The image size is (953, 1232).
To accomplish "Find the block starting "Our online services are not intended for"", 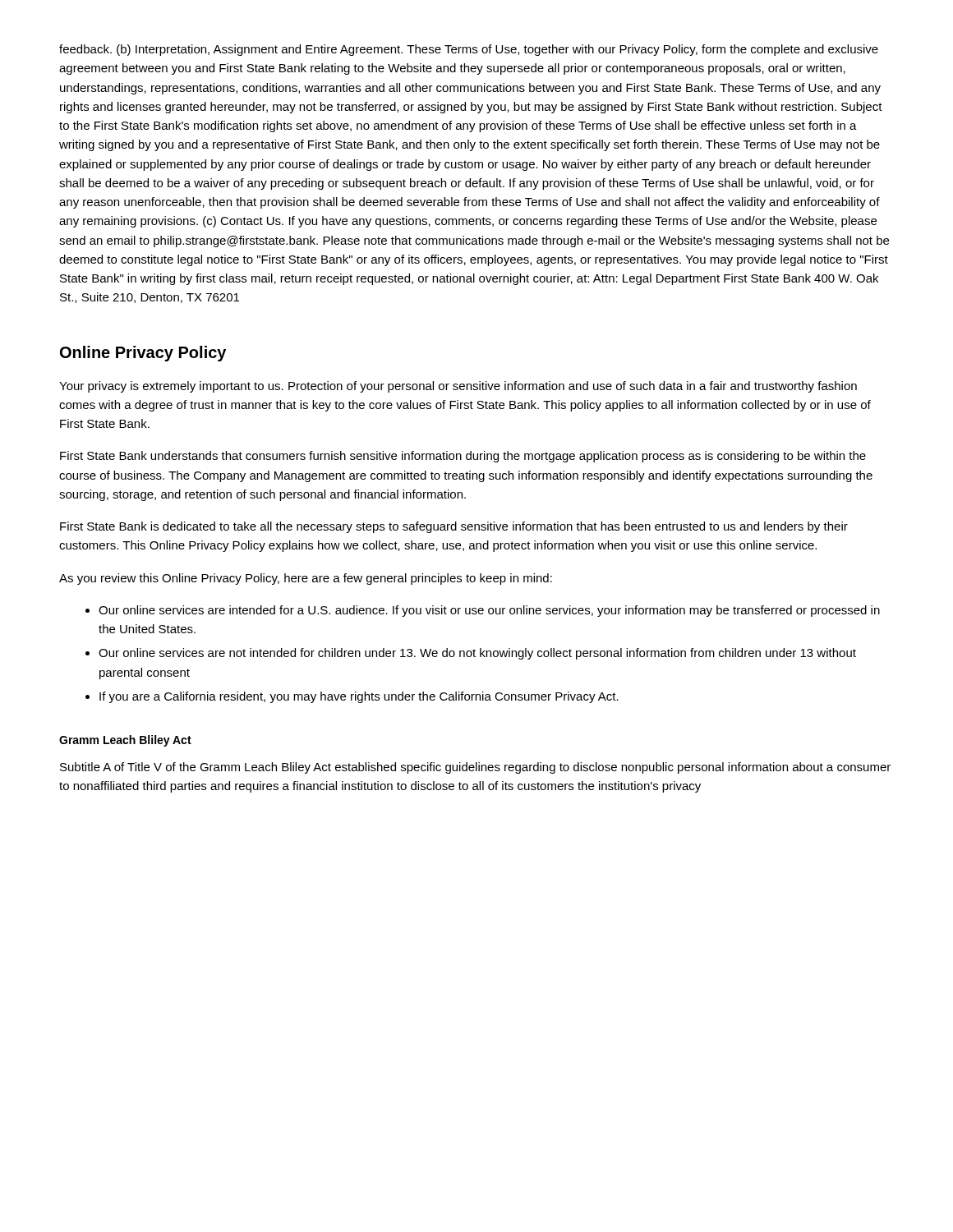I will click(477, 662).
